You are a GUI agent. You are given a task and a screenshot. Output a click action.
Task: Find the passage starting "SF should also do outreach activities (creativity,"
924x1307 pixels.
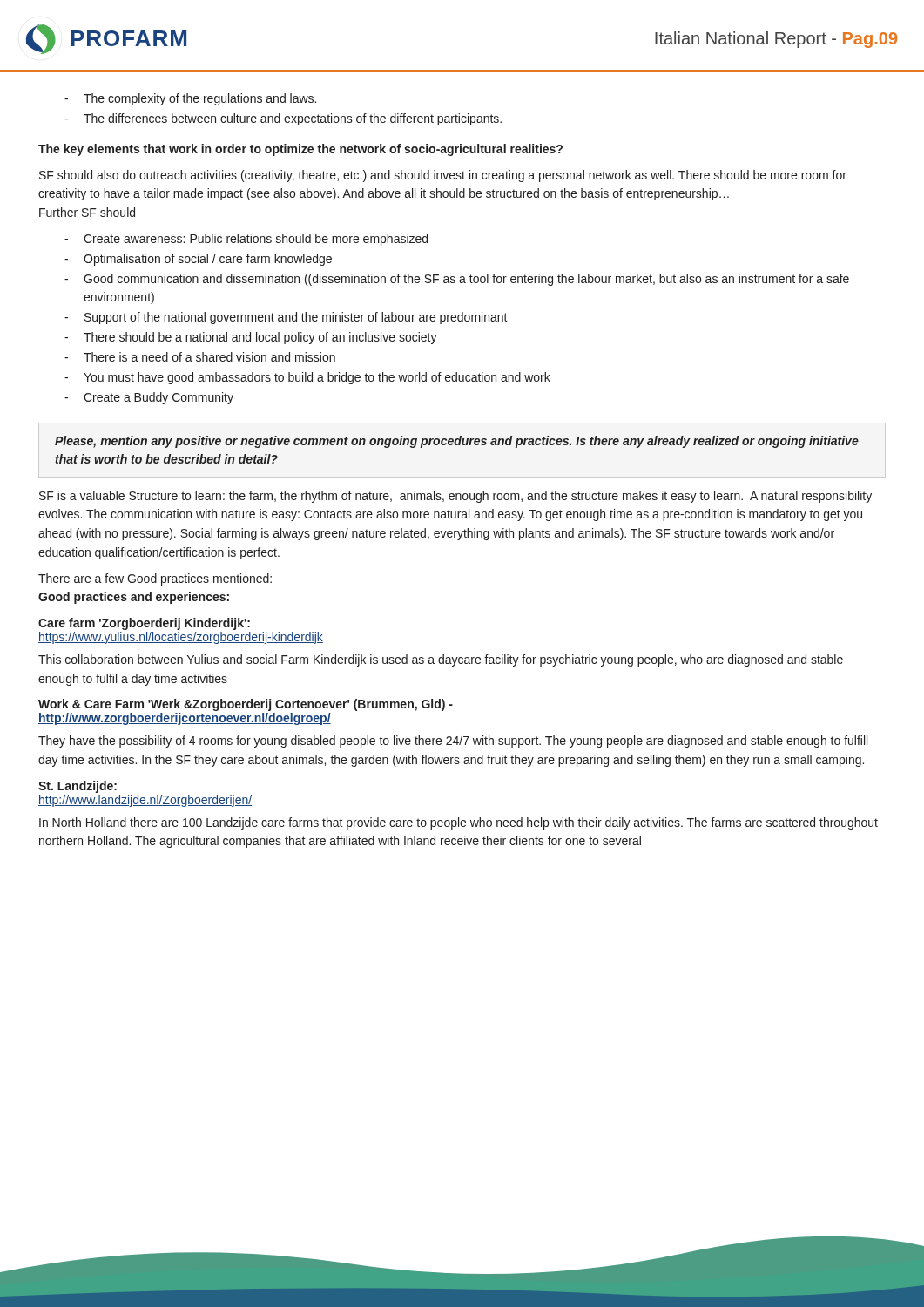click(462, 194)
